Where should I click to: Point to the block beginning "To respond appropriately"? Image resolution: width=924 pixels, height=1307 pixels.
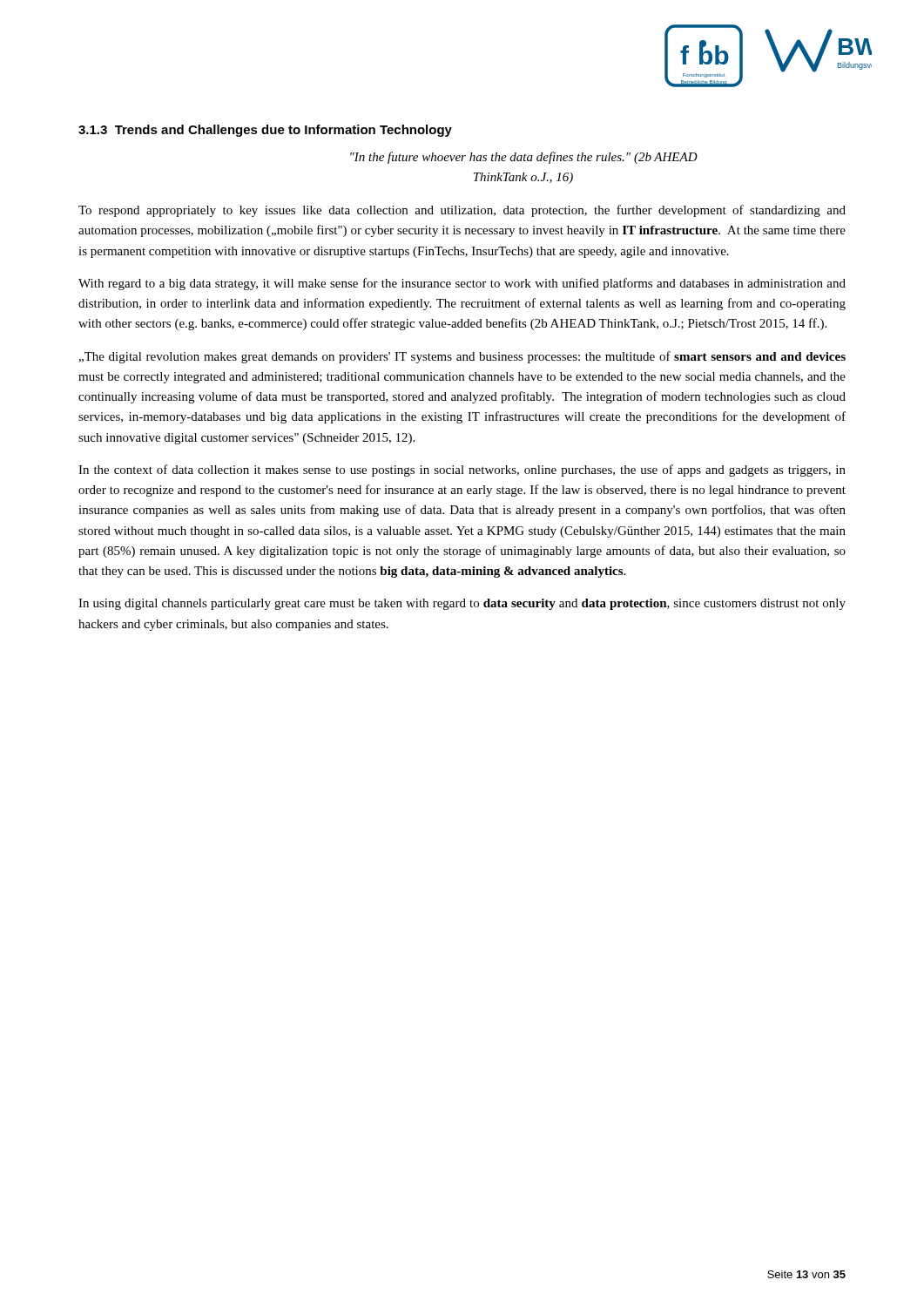click(x=462, y=230)
